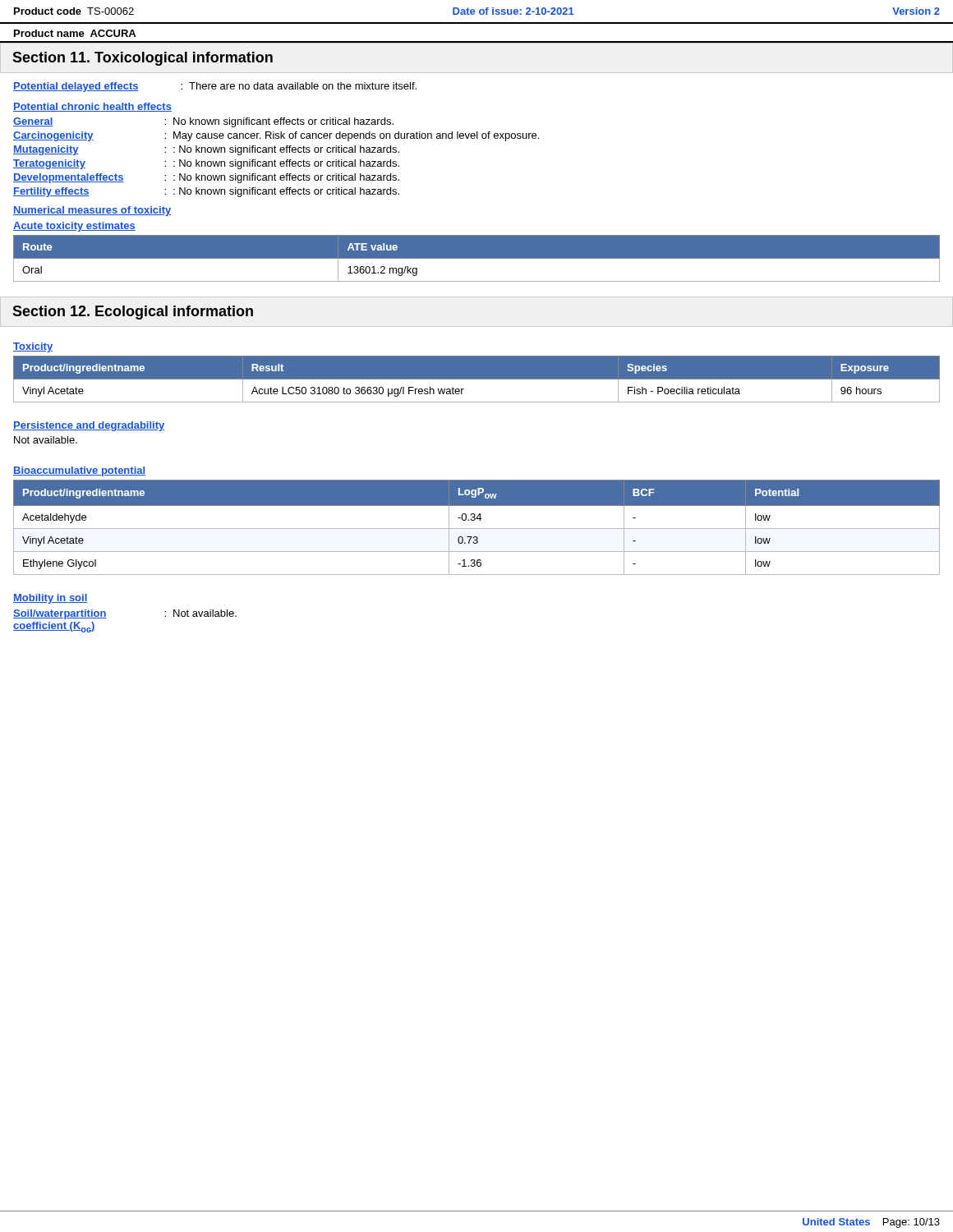Point to the passage starting "Mobility in soil"
Image resolution: width=953 pixels, height=1232 pixels.
point(50,597)
